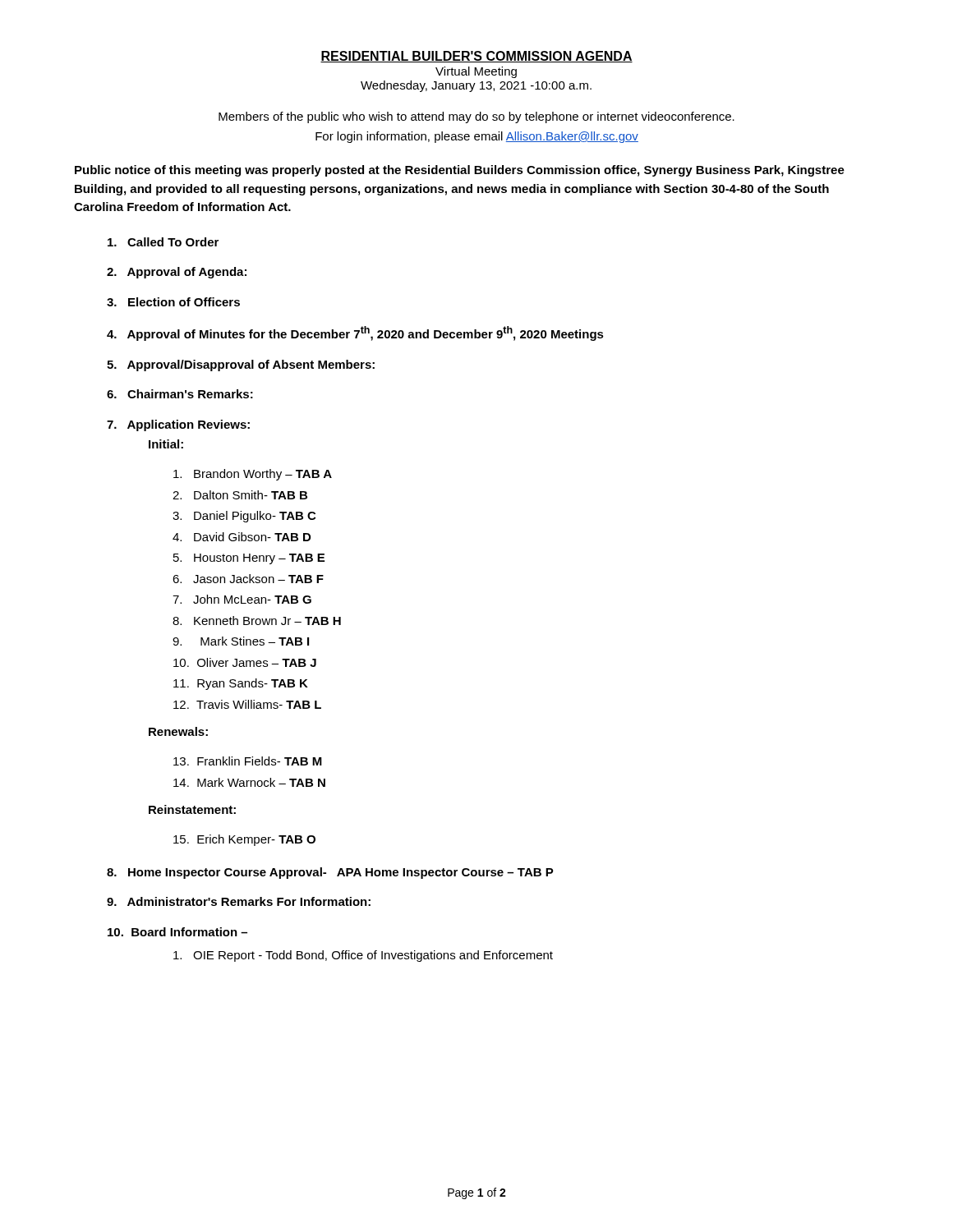This screenshot has height=1232, width=953.
Task: Locate the element starting "13. Franklin Fields- TAB M 14. Mark Warnock"
Action: click(248, 761)
